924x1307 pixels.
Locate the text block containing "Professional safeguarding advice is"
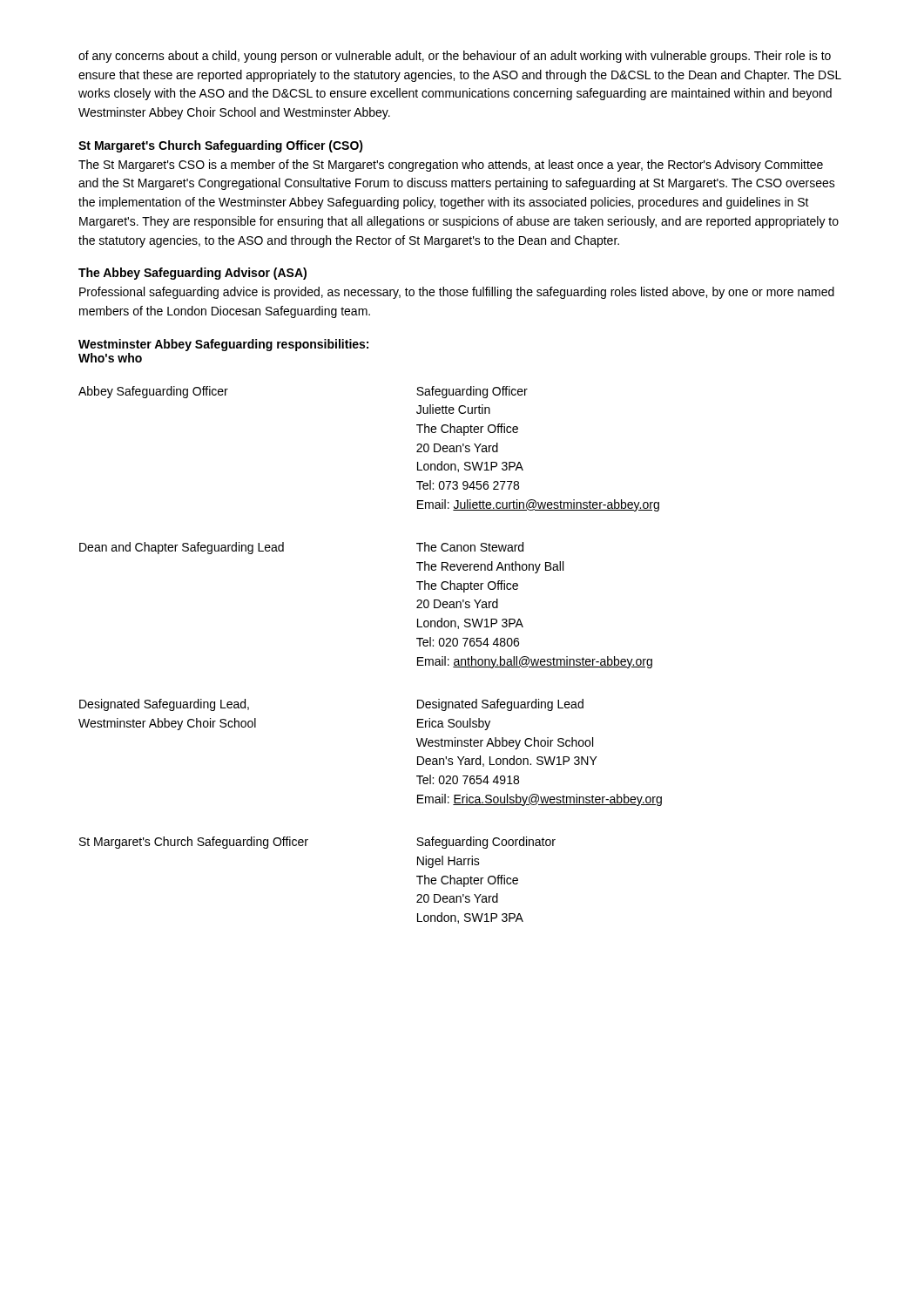tap(456, 301)
